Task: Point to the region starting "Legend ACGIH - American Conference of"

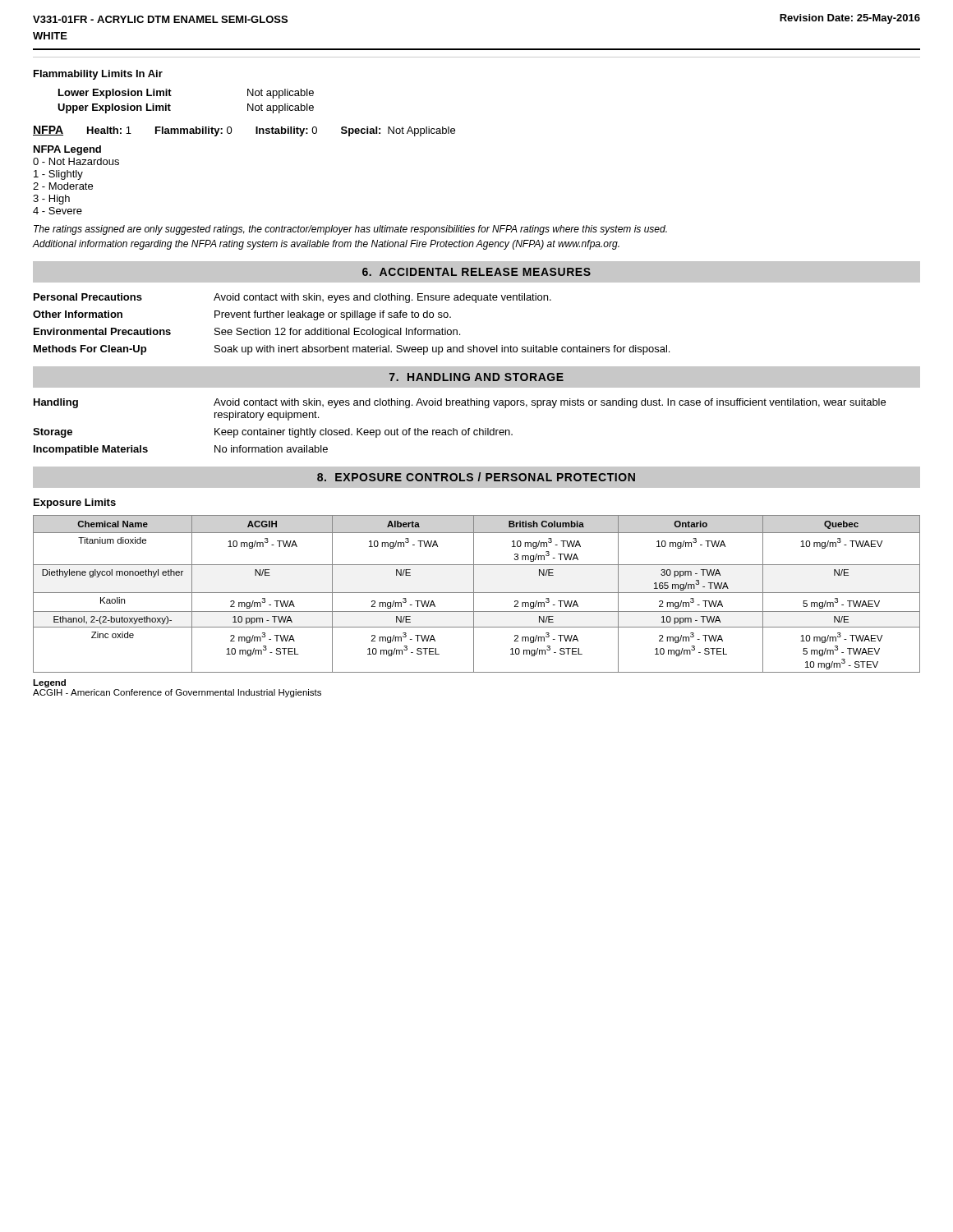Action: 49,683
